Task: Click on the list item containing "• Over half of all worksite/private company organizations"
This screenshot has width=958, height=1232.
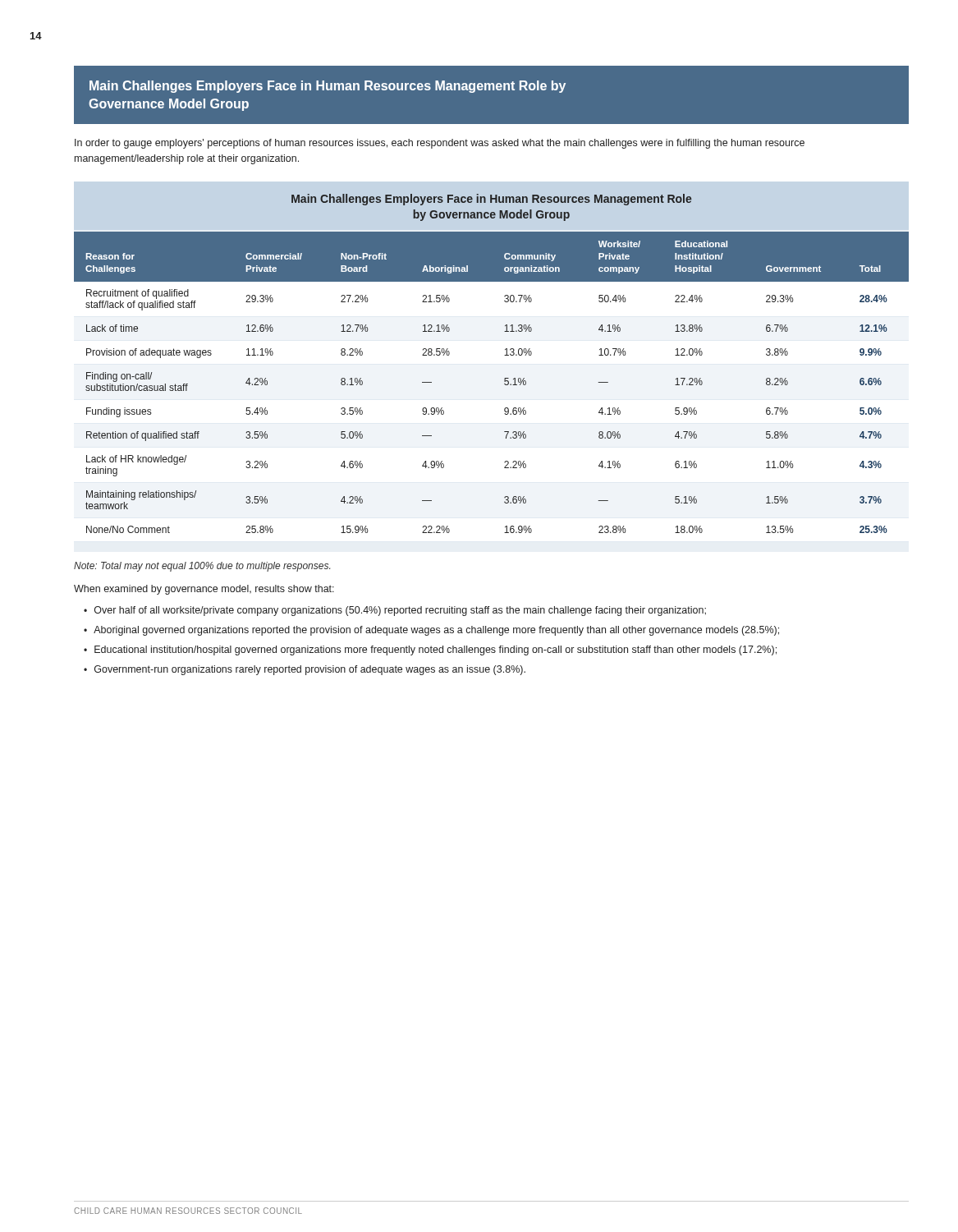Action: tap(395, 611)
